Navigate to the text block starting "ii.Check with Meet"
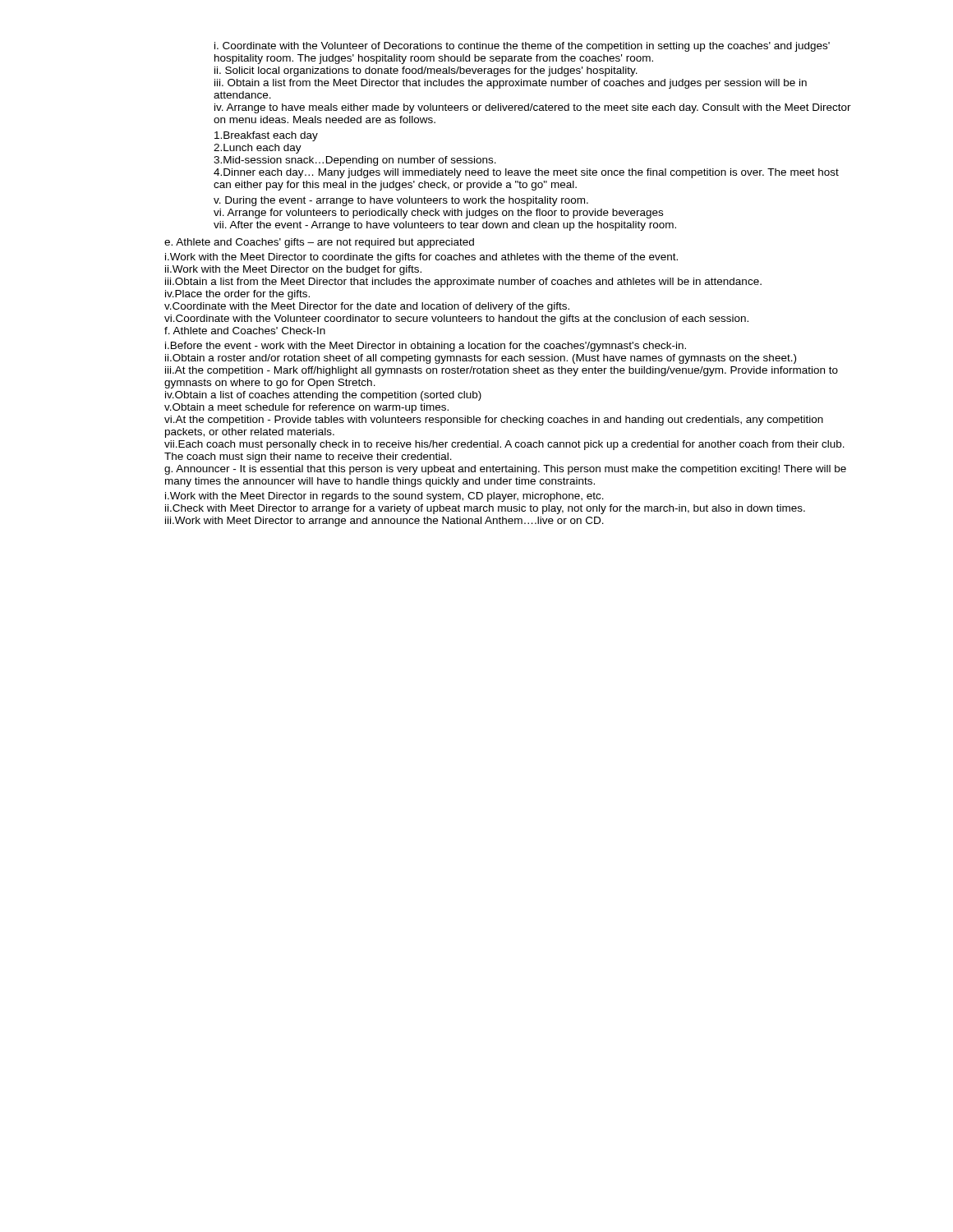953x1232 pixels. click(x=509, y=508)
